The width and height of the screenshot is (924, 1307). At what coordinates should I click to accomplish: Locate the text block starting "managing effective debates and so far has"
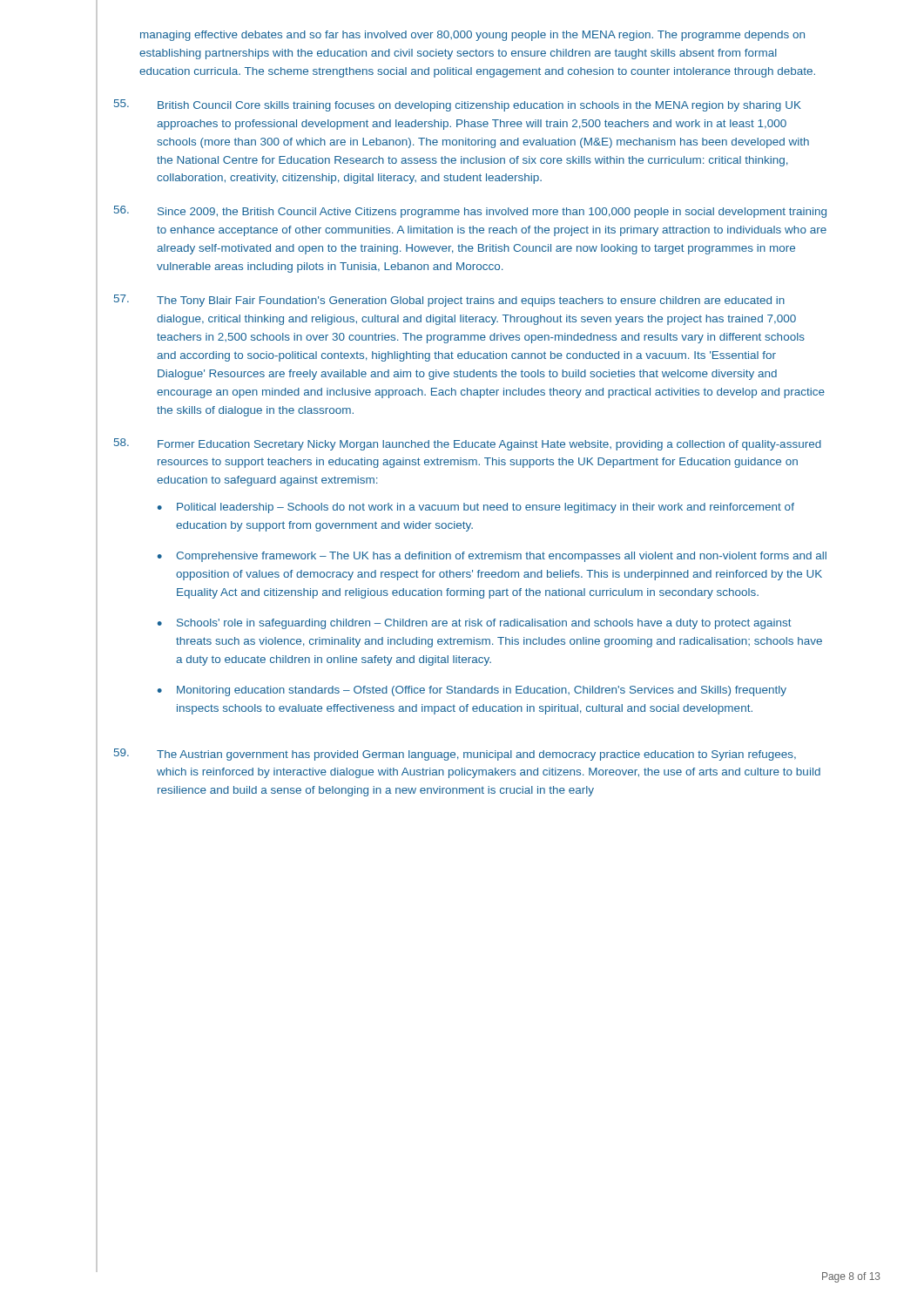[x=478, y=53]
